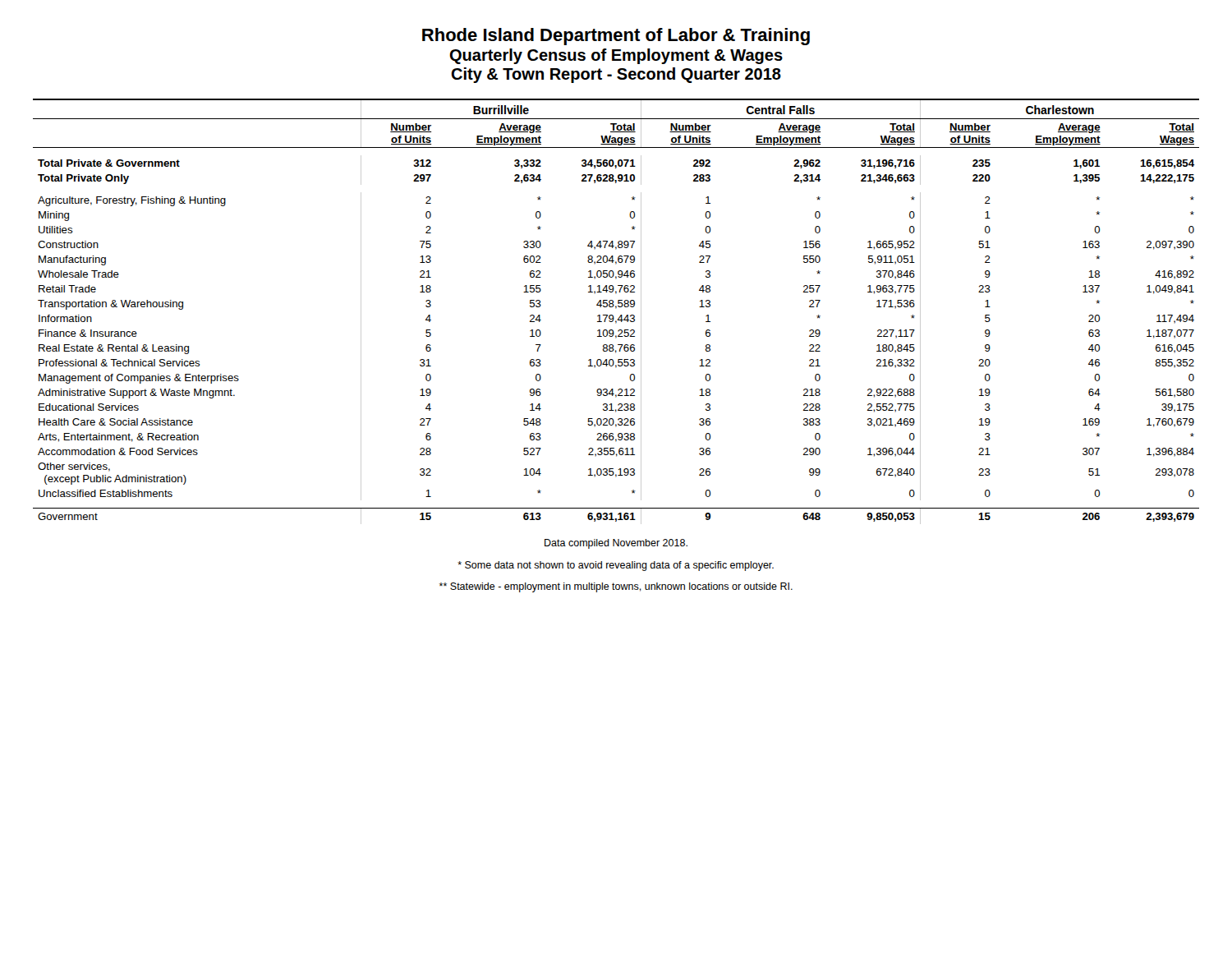The width and height of the screenshot is (1232, 953).
Task: Click on the table containing "Administrative Support & Waste Mngmnt."
Action: point(616,311)
